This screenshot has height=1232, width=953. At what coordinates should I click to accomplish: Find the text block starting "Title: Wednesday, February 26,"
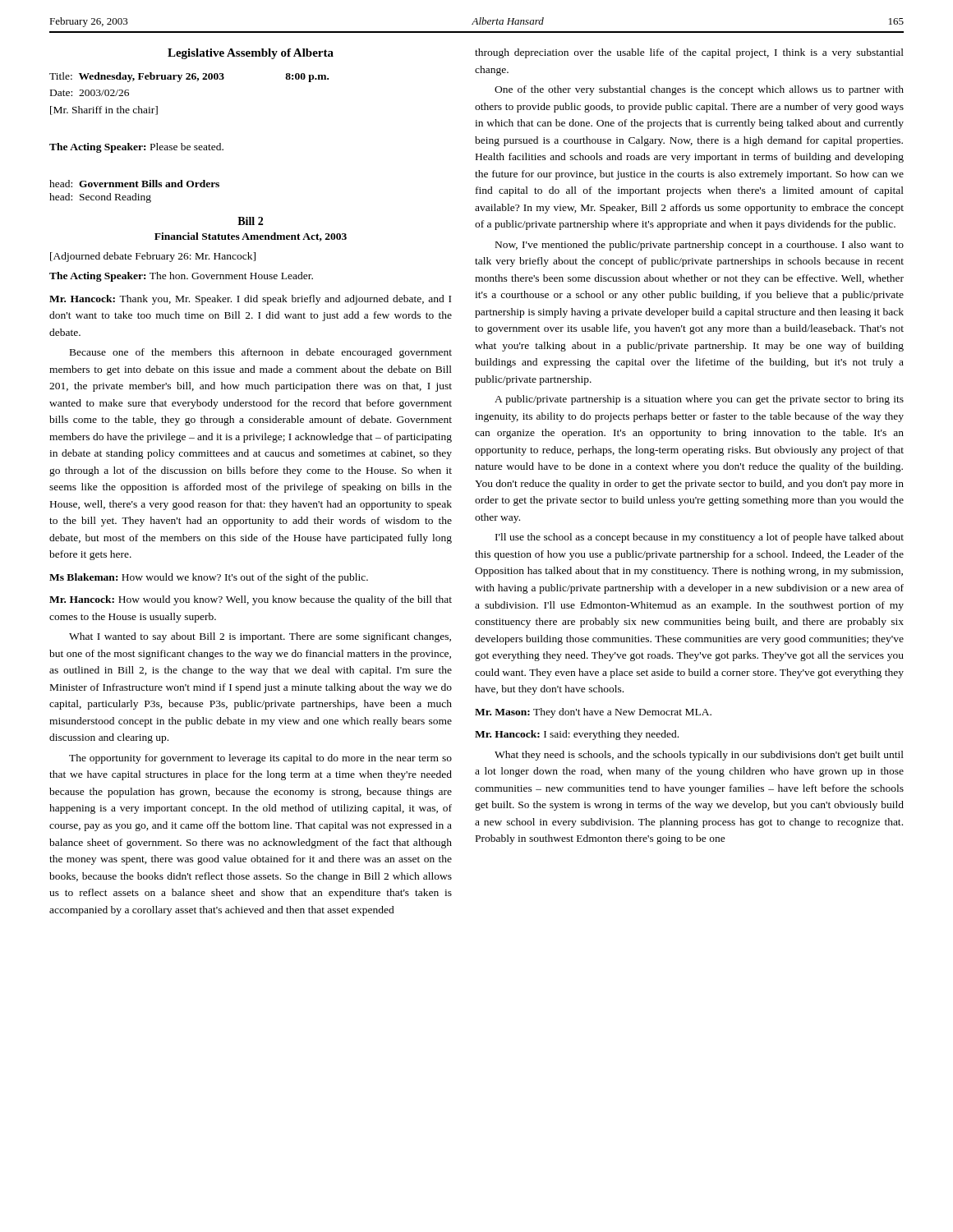pos(189,77)
